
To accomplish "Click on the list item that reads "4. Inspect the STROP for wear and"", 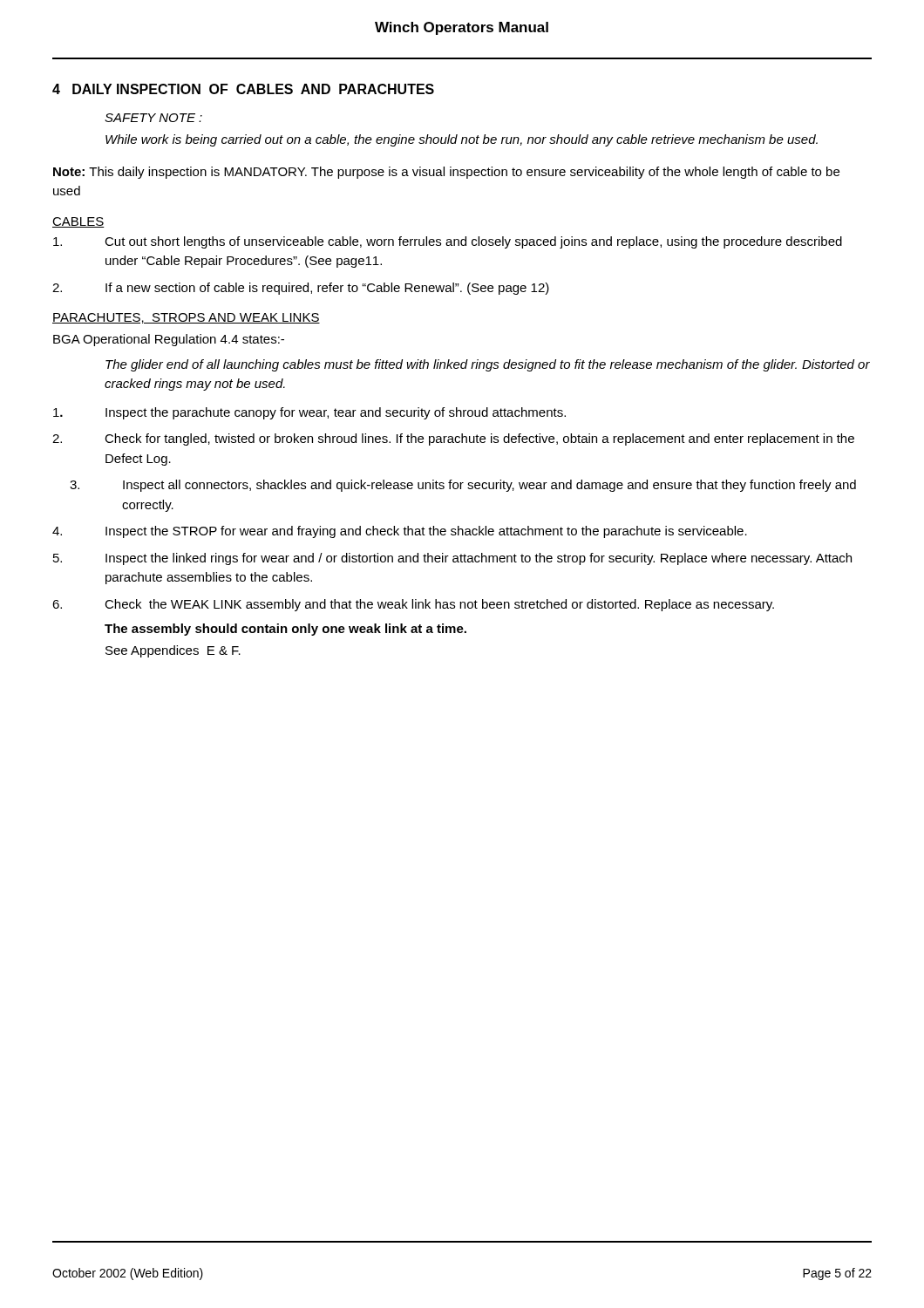I will pyautogui.click(x=462, y=531).
